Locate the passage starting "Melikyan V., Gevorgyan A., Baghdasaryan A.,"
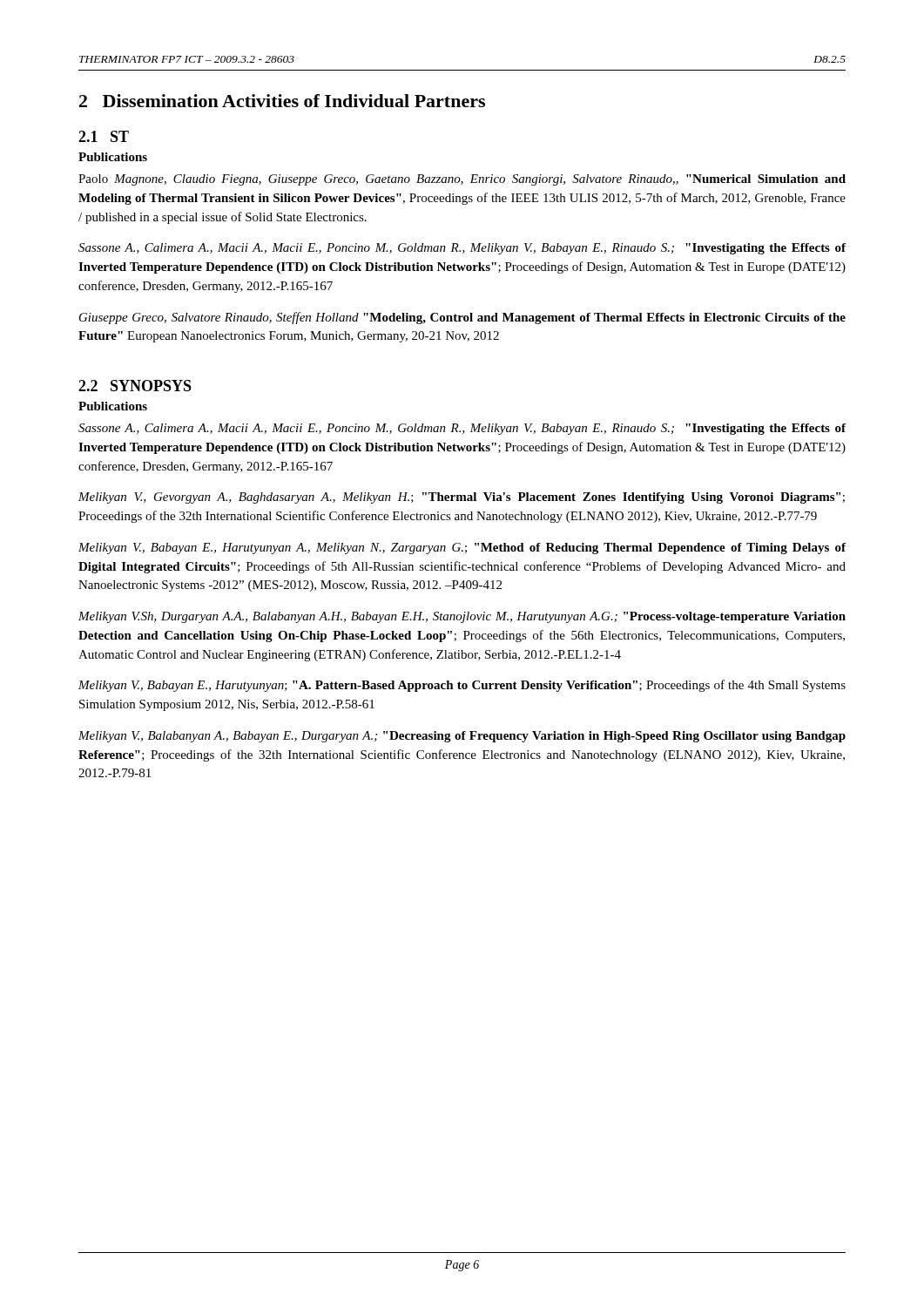924x1307 pixels. pos(462,506)
